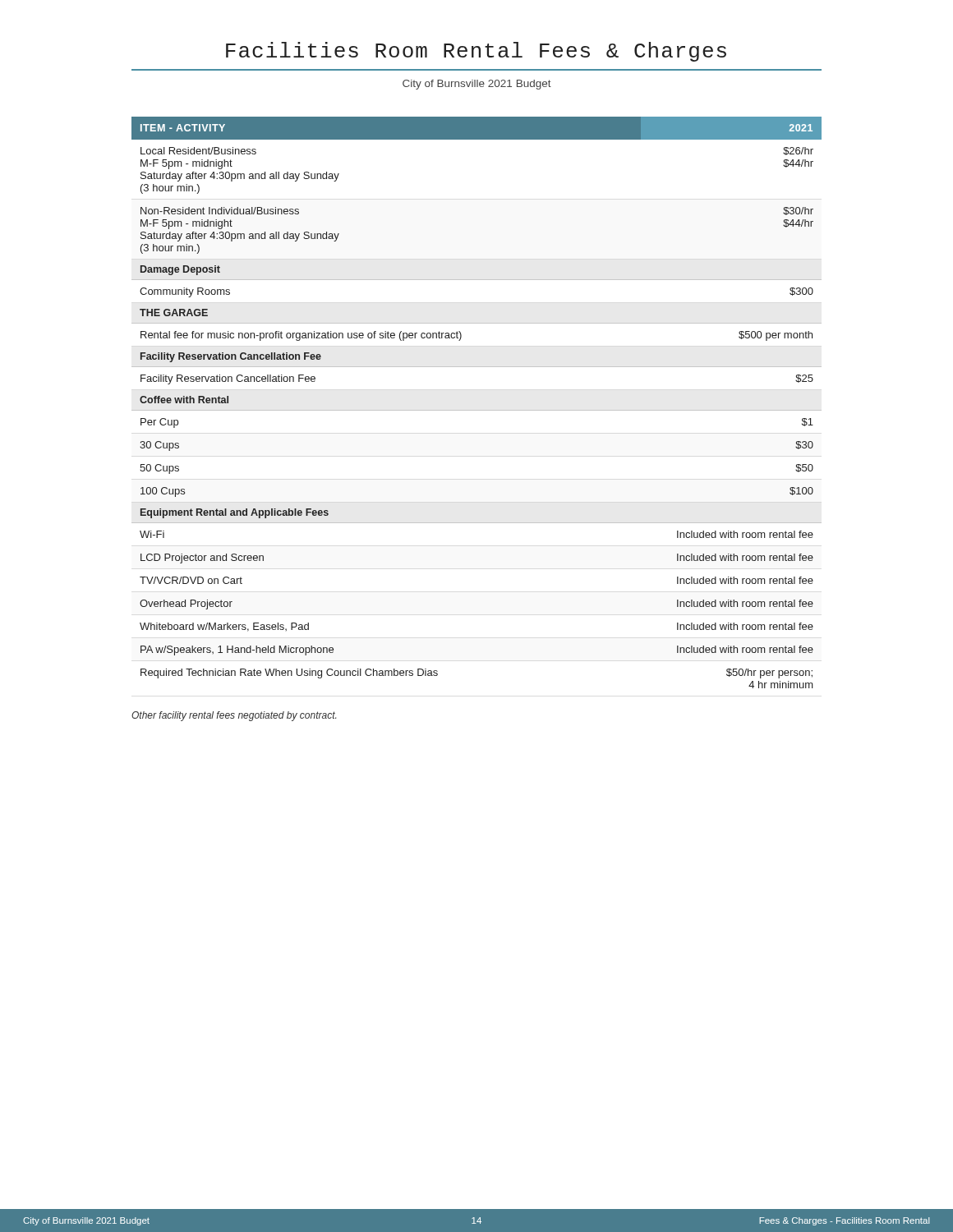Where is the passage that starts "Other facility rental fees negotiated by"?
The image size is (953, 1232).
point(234,716)
